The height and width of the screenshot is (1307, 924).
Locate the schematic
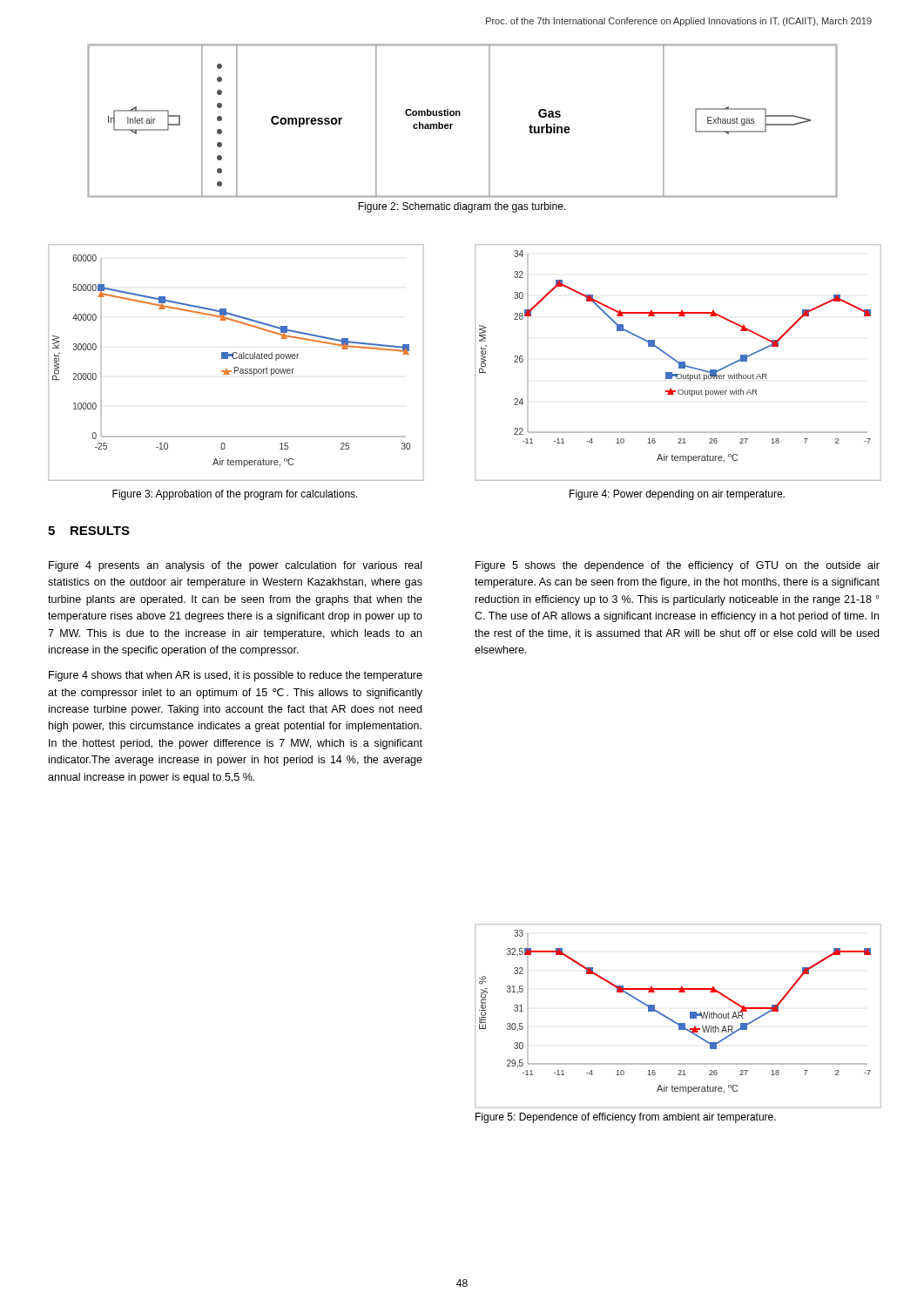462,122
